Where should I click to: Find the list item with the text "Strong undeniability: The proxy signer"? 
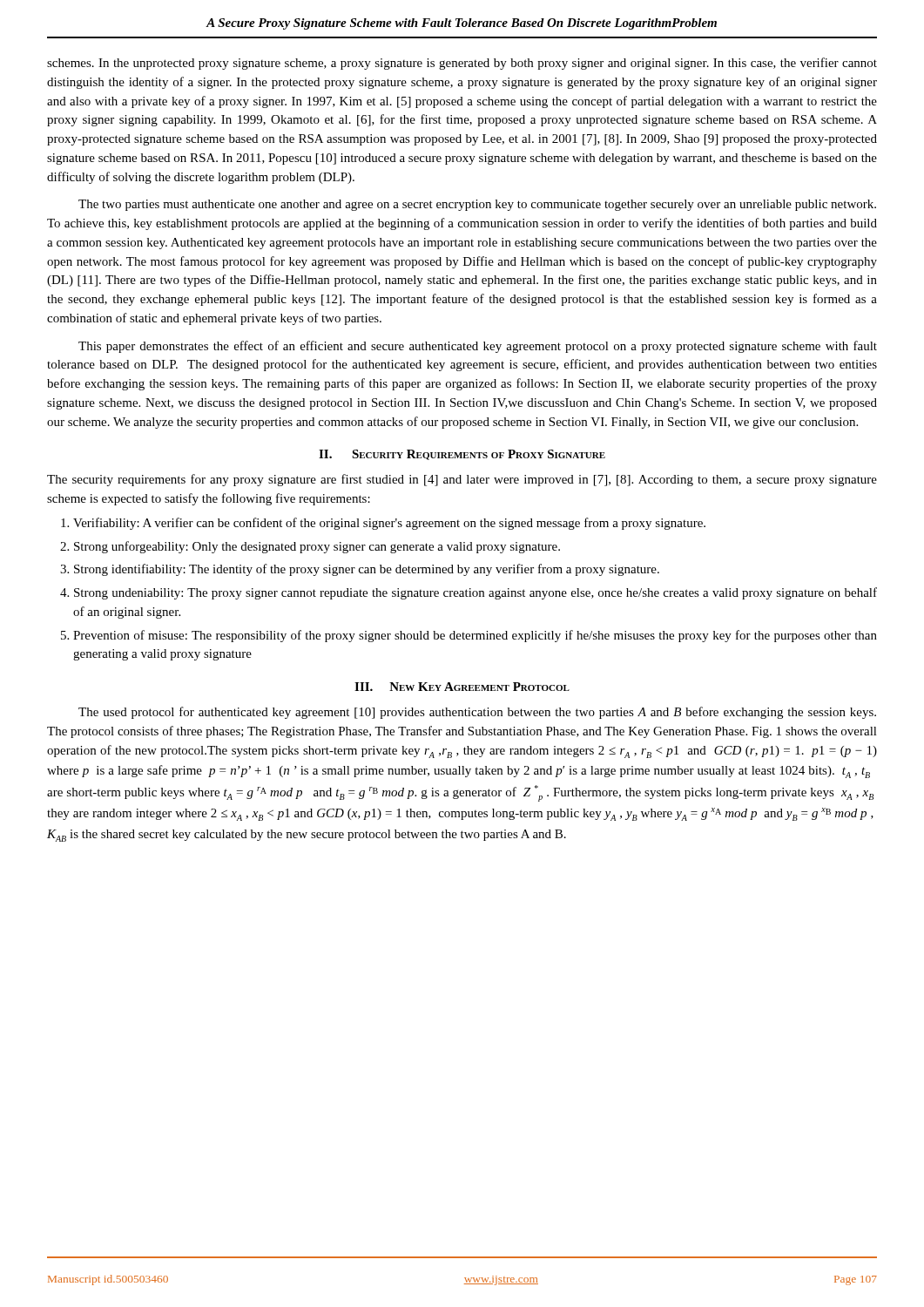[x=475, y=602]
